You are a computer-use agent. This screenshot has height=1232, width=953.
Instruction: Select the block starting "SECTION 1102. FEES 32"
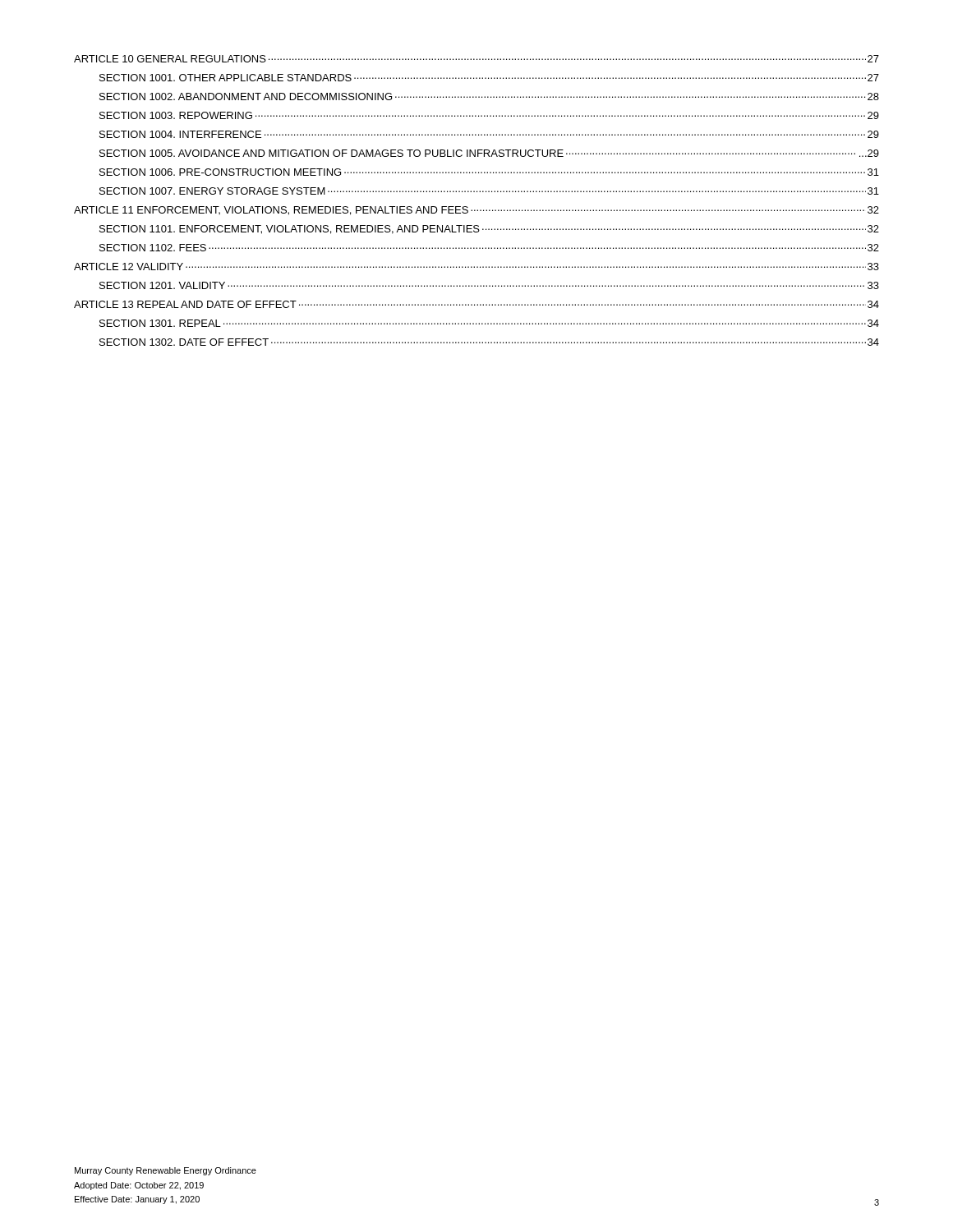click(489, 246)
